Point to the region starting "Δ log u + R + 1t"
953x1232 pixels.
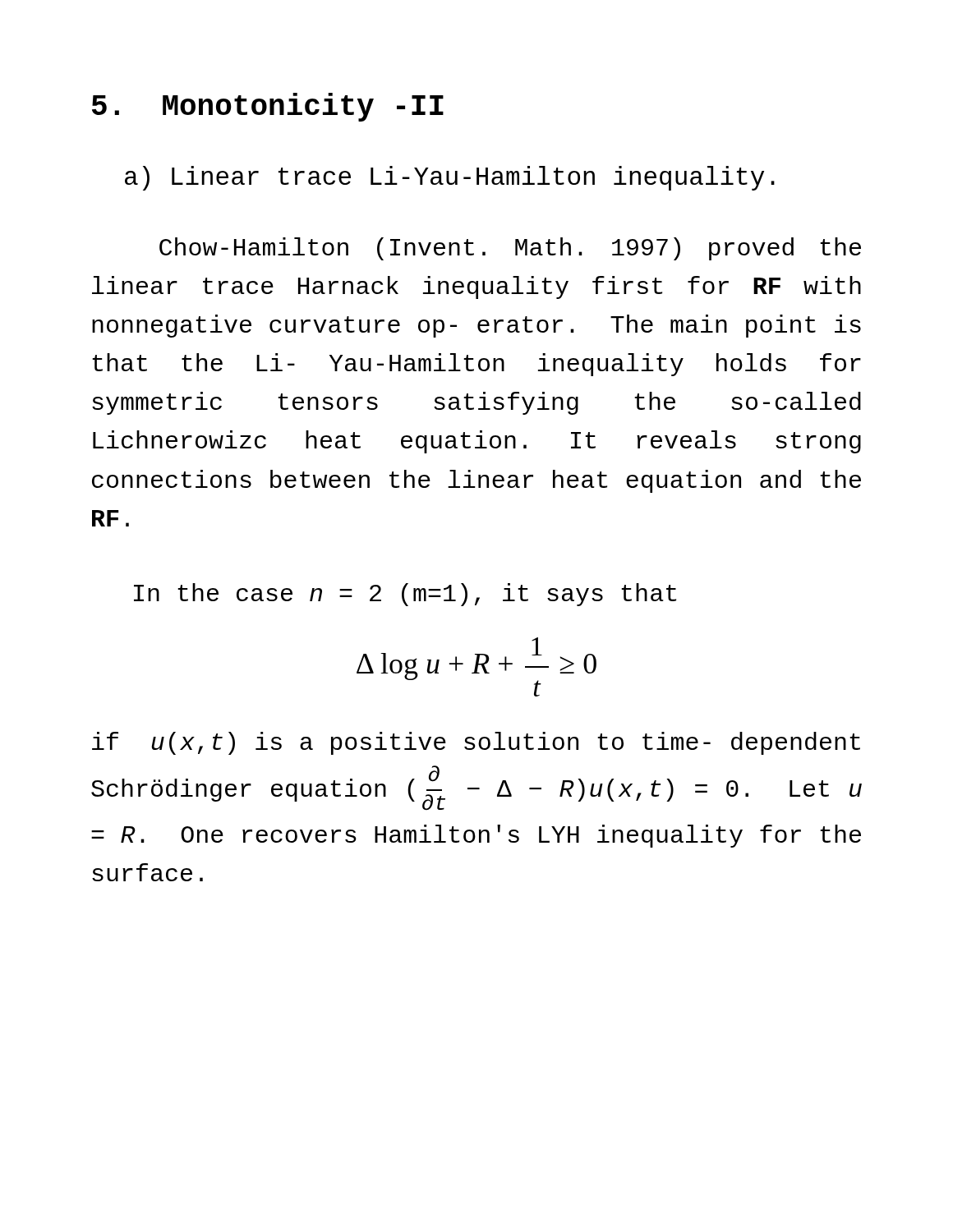(476, 667)
